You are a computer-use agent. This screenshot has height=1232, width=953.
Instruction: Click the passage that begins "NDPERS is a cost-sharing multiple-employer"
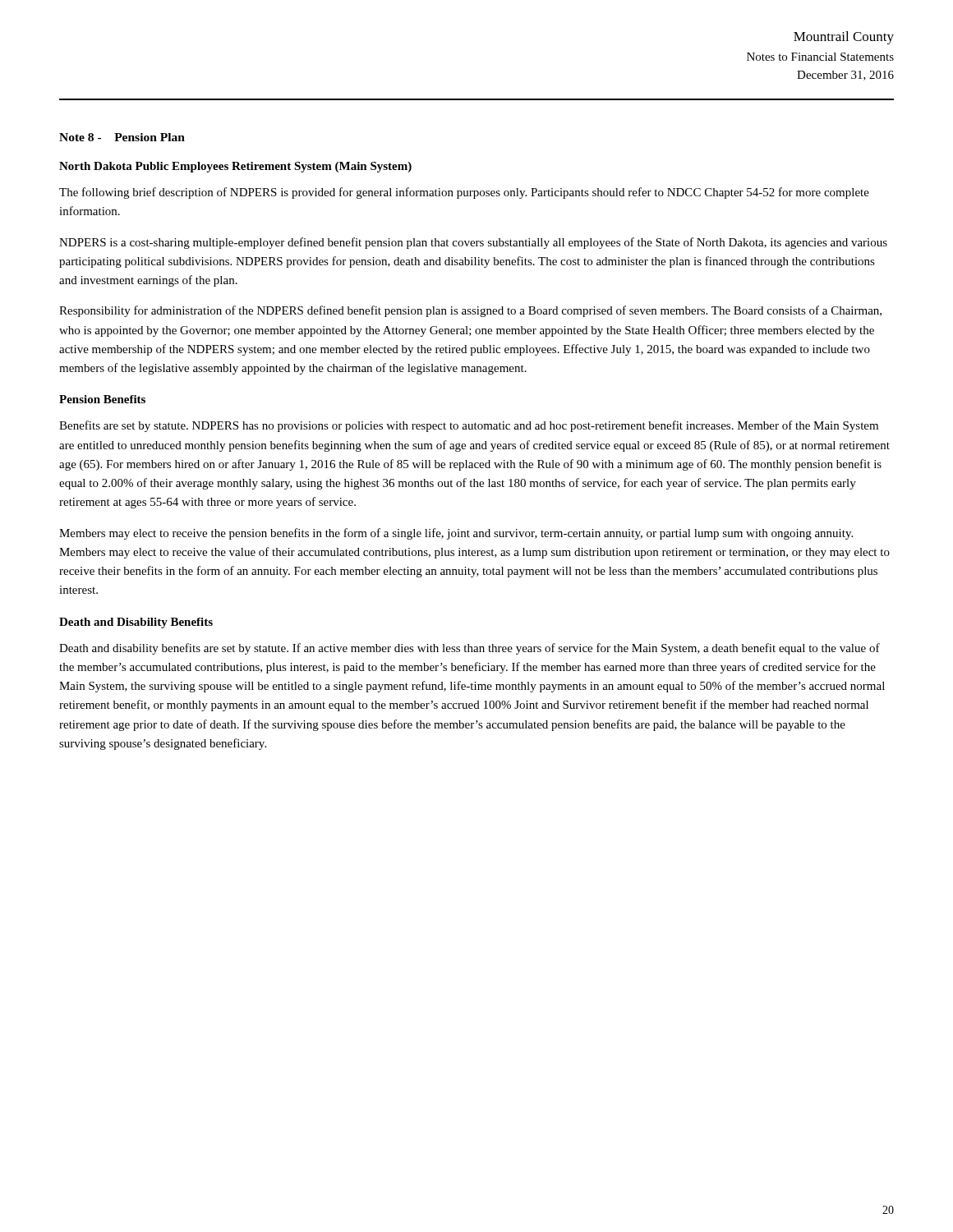(473, 261)
